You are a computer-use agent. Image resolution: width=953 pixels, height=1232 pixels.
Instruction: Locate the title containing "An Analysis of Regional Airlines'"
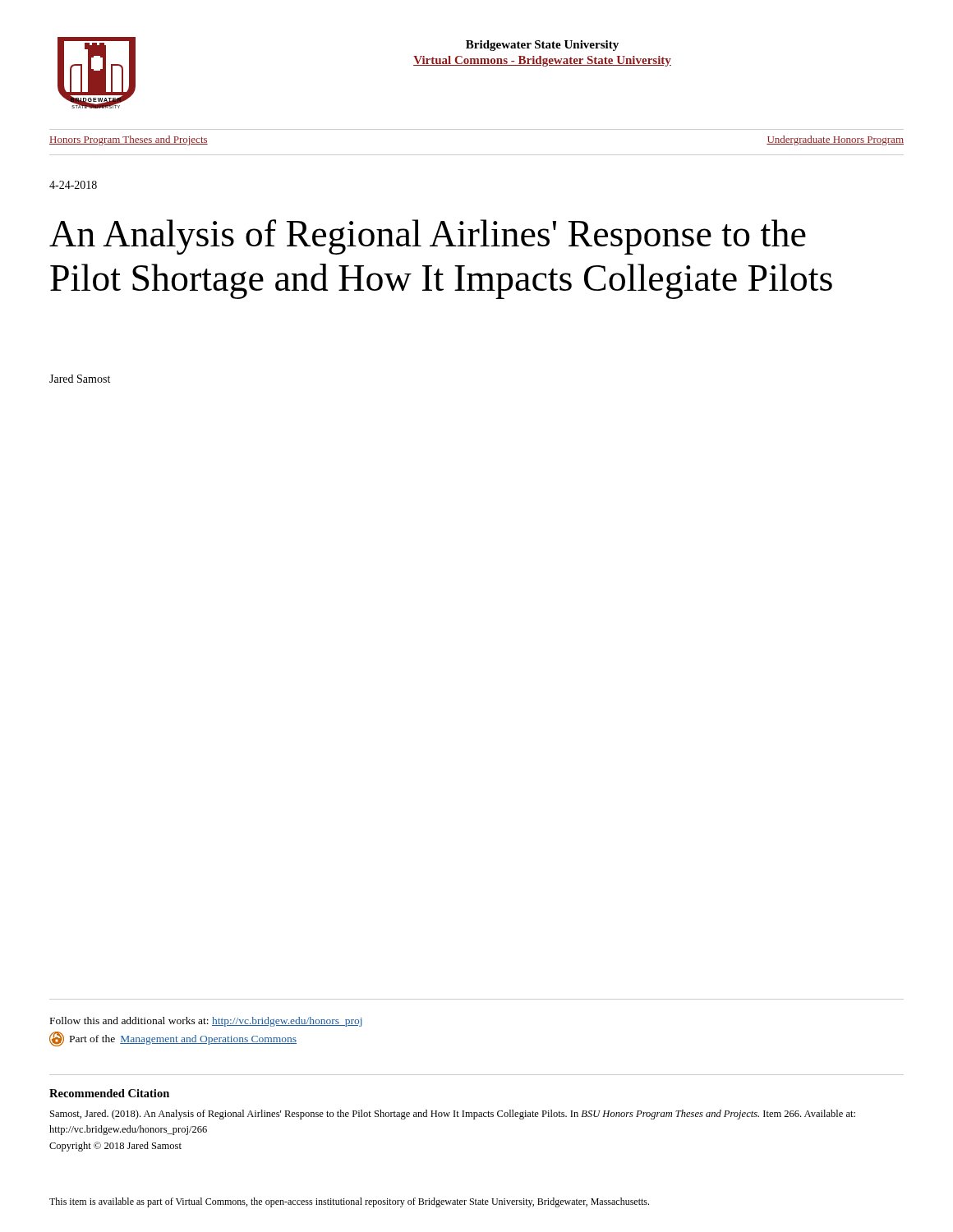[476, 257]
